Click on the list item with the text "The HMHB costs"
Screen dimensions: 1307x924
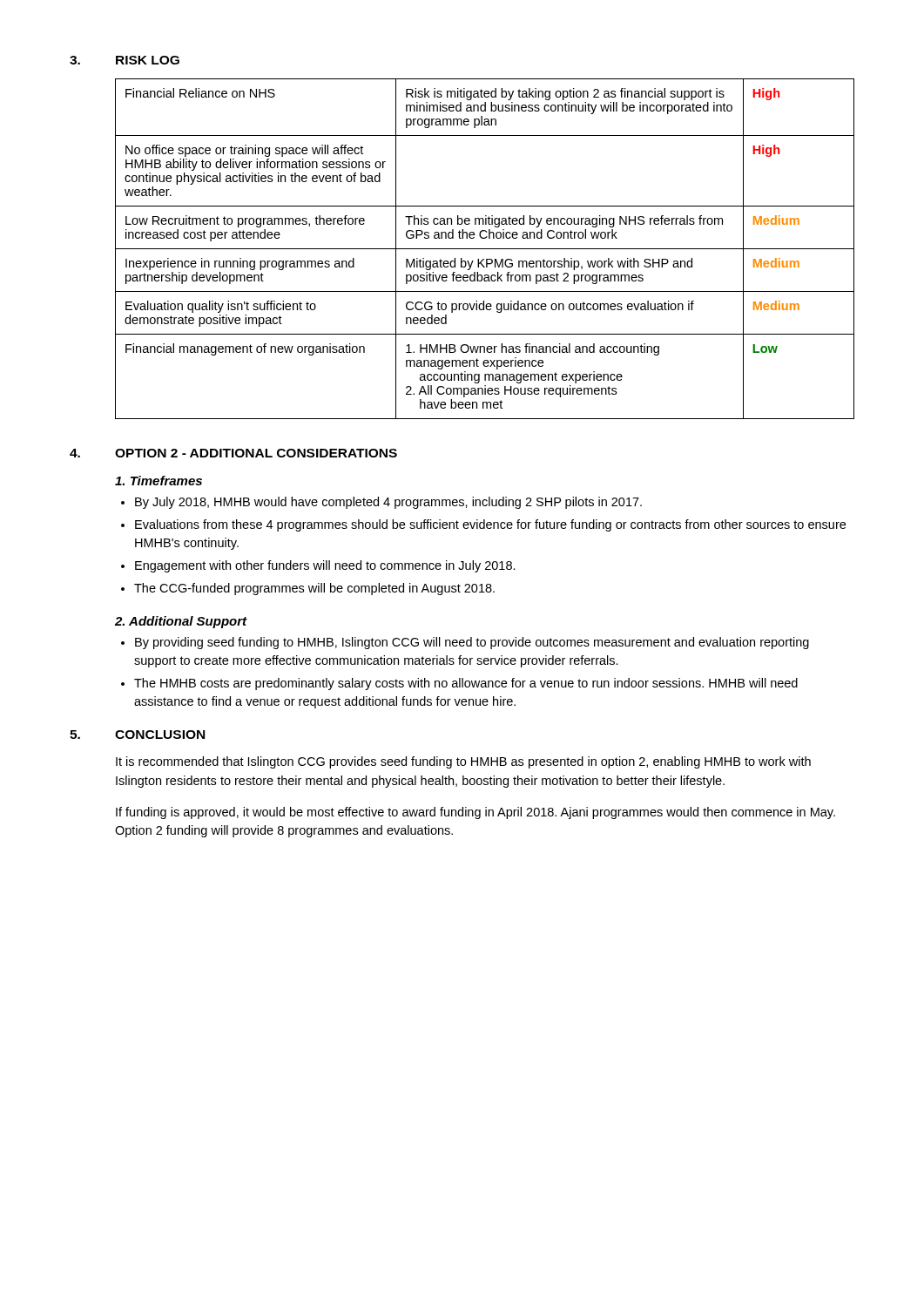pos(466,692)
